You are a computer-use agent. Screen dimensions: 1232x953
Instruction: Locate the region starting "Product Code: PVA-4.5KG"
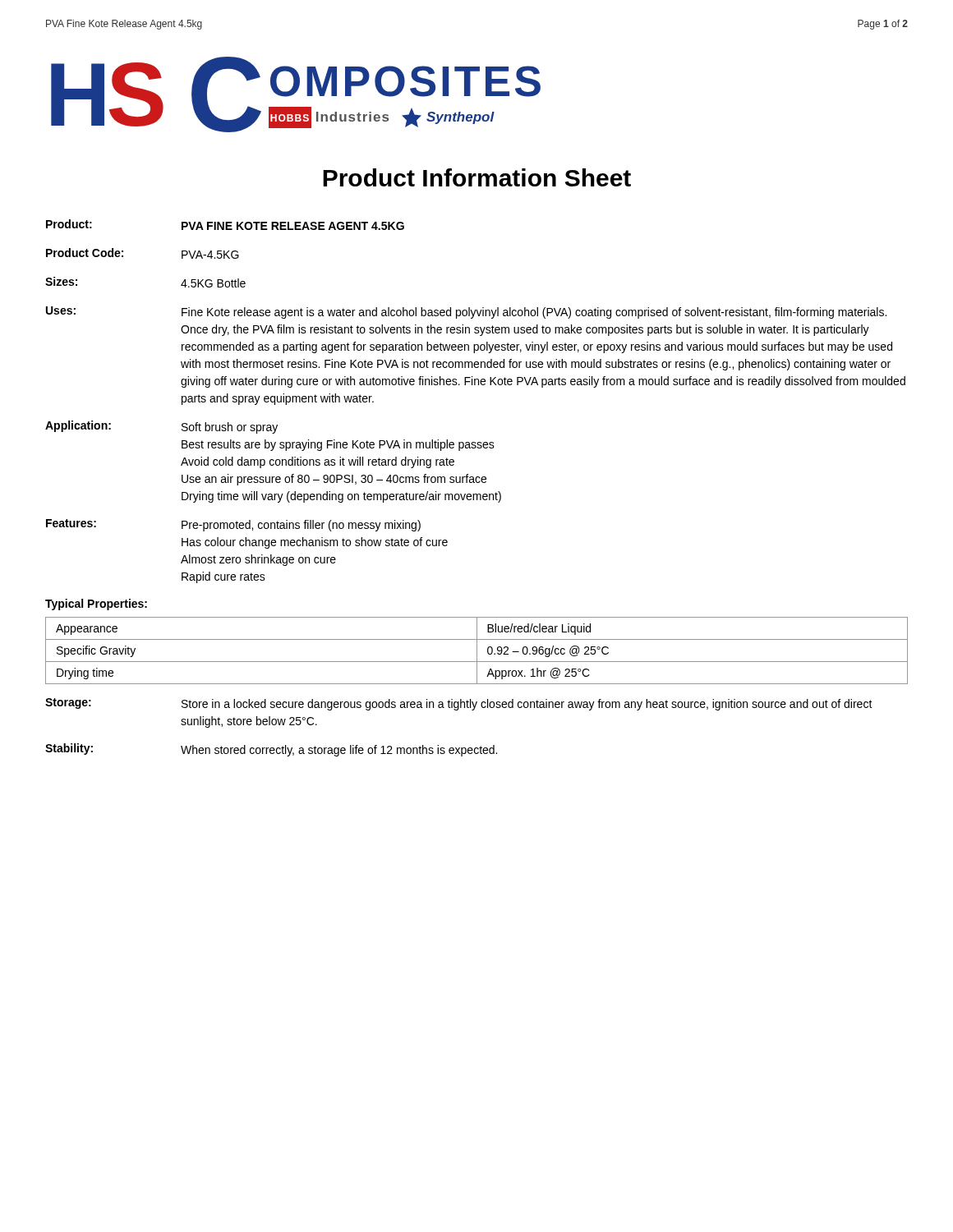[83, 253]
